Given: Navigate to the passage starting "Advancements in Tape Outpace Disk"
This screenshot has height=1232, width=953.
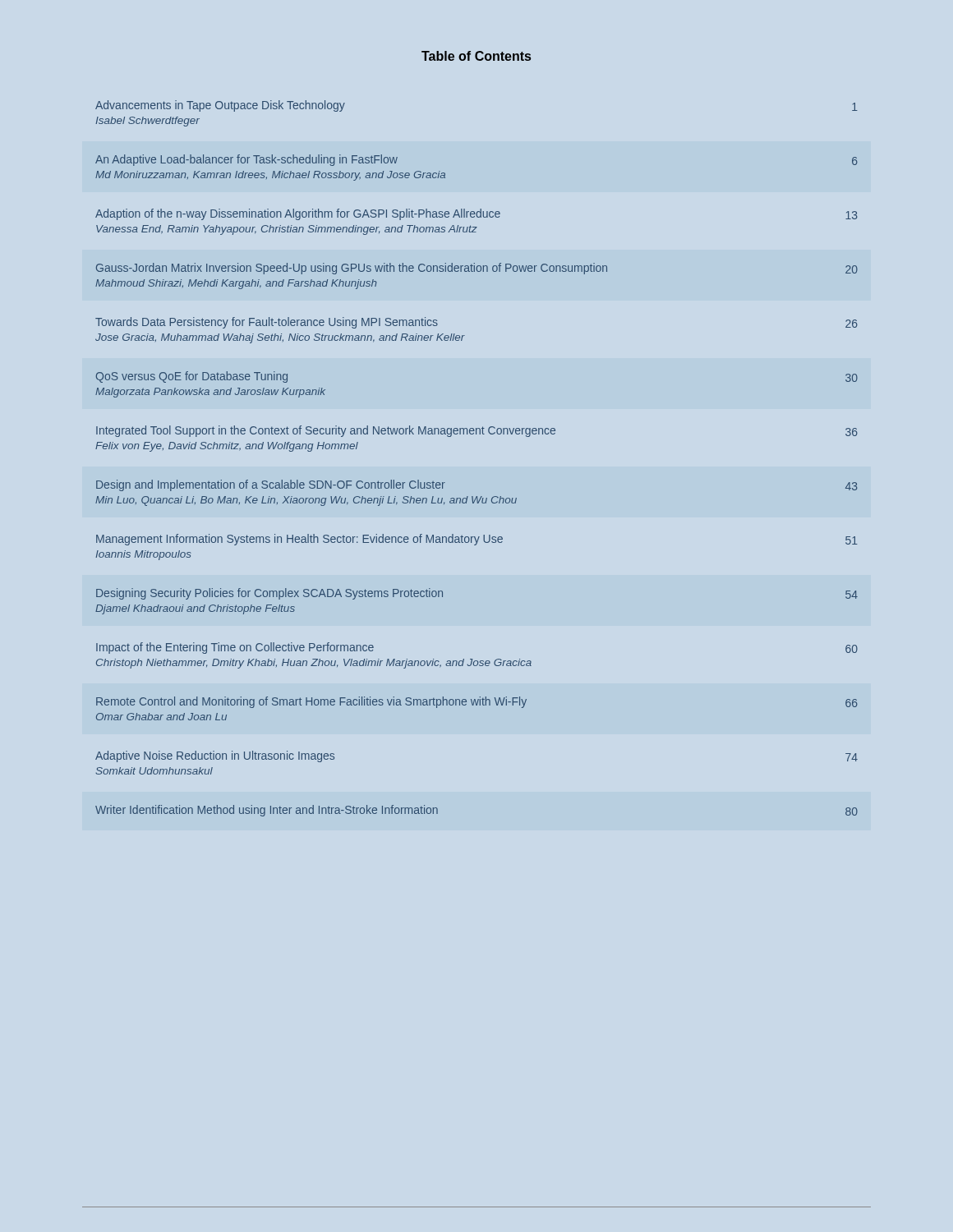Looking at the screenshot, I should (221, 107).
